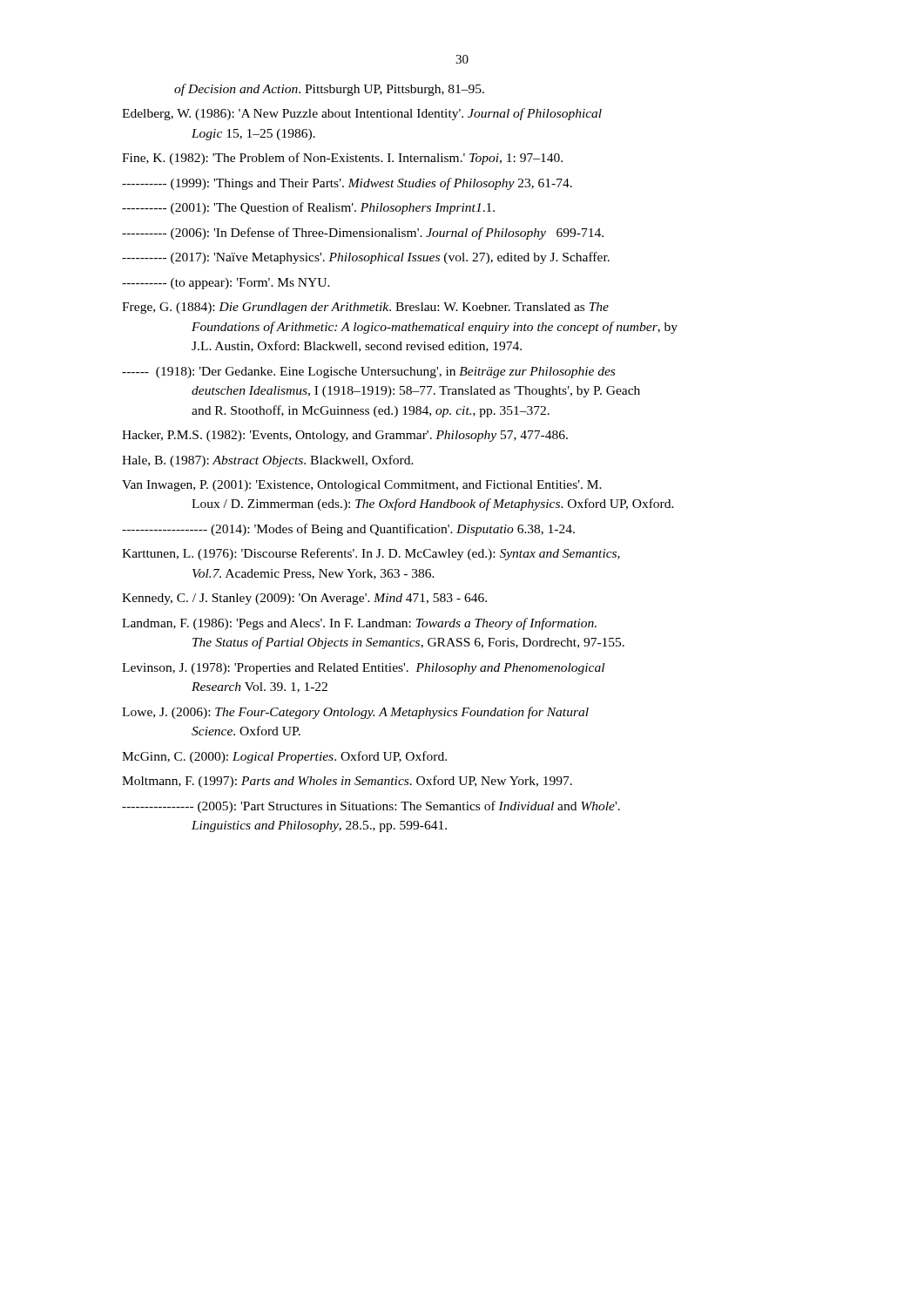Screen dimensions: 1307x924
Task: Click on the region starting "McGinn, C. (2000): Logical Properties."
Action: (285, 756)
